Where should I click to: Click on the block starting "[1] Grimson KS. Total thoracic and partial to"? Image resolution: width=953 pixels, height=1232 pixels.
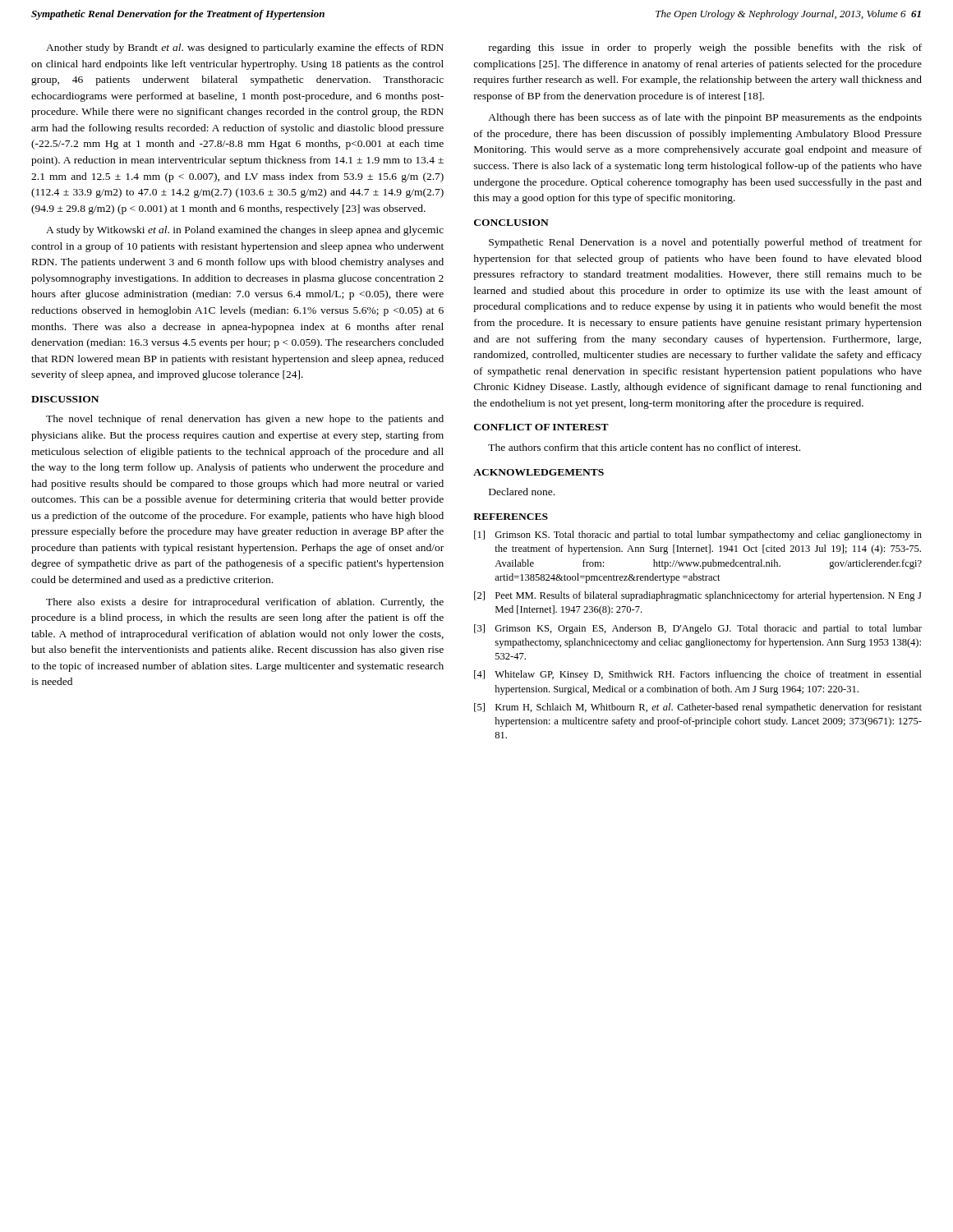point(698,557)
